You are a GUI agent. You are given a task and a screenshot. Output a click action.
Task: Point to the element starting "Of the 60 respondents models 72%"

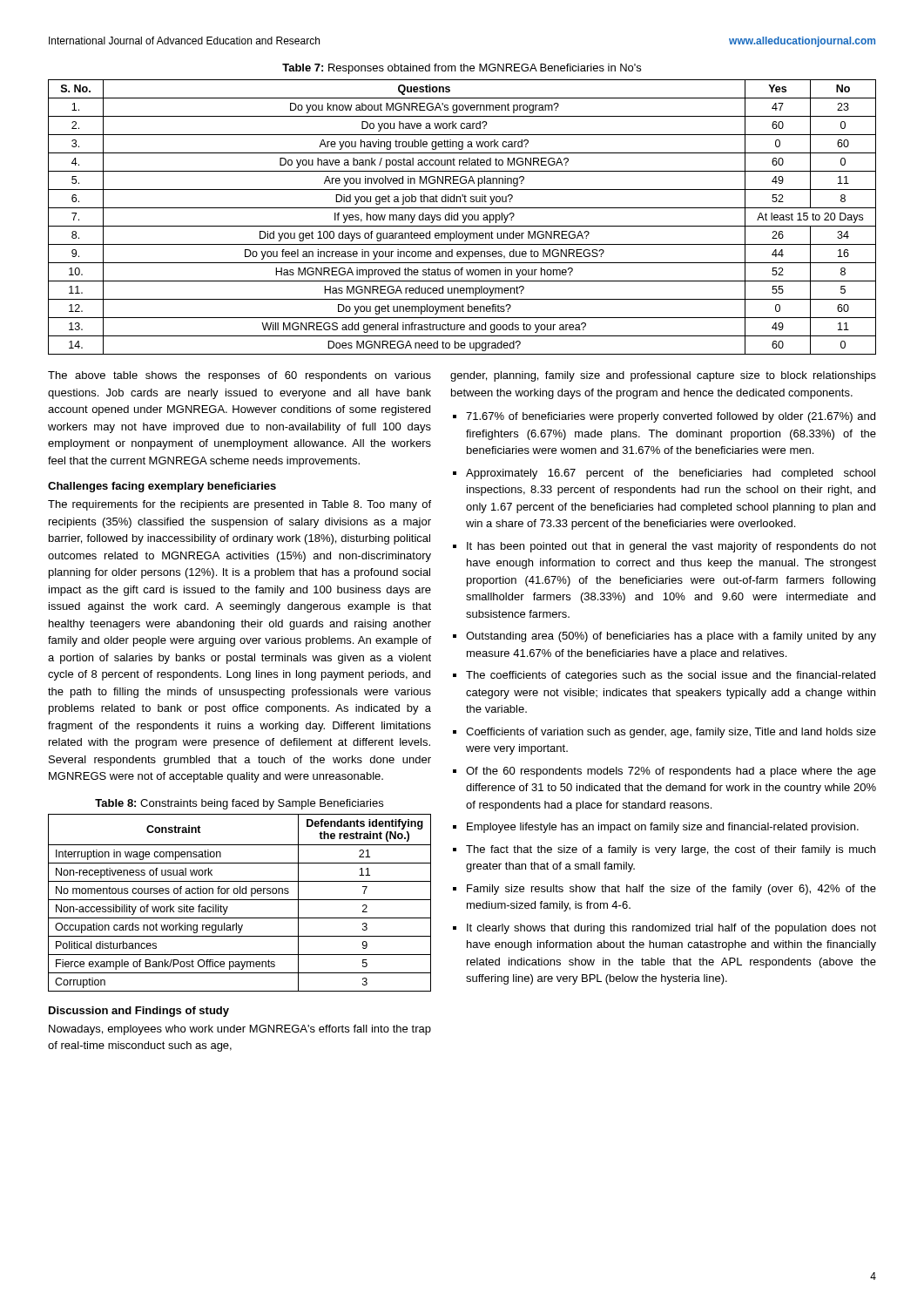coord(671,787)
